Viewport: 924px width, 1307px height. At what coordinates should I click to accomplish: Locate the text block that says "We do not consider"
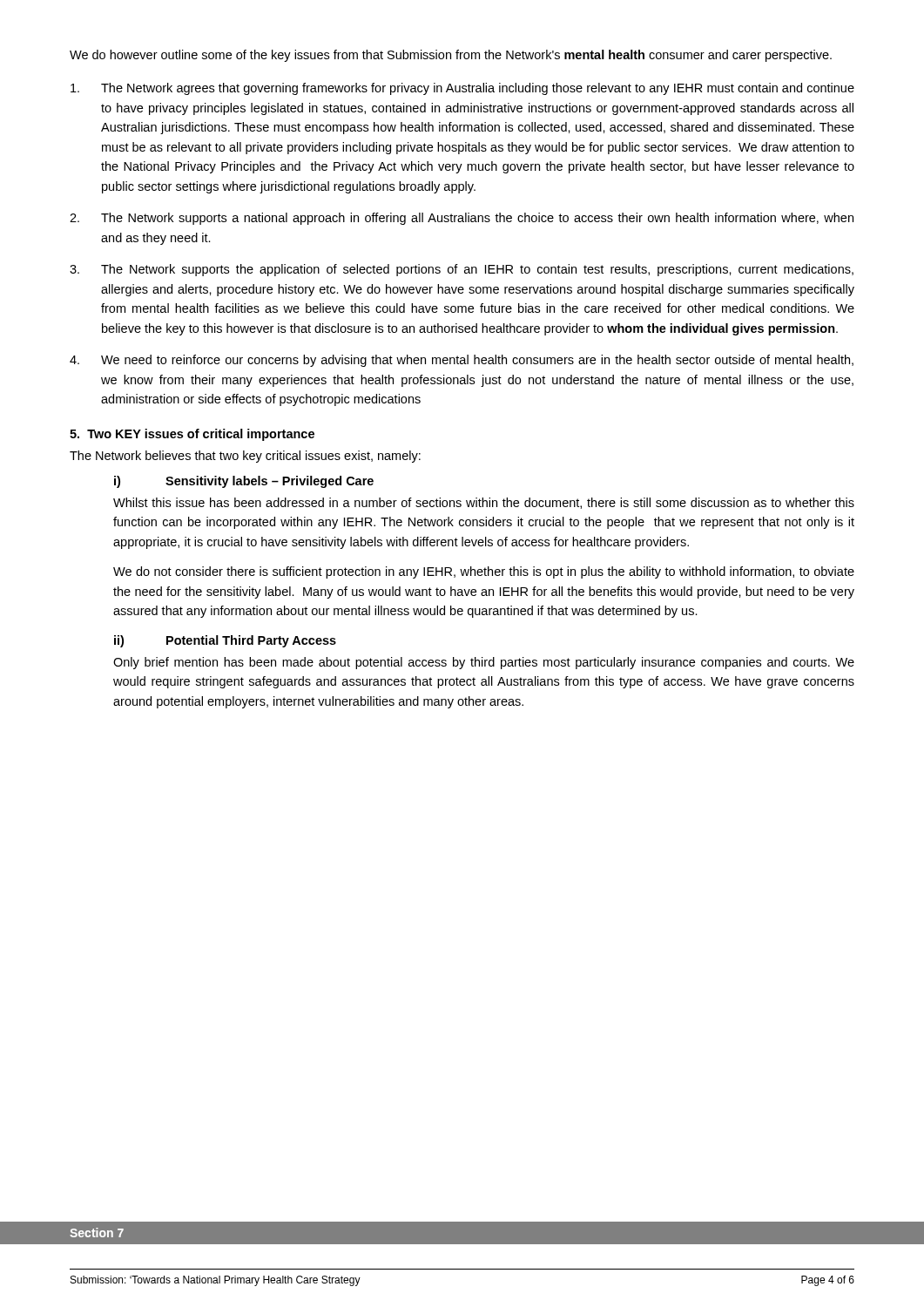point(484,591)
